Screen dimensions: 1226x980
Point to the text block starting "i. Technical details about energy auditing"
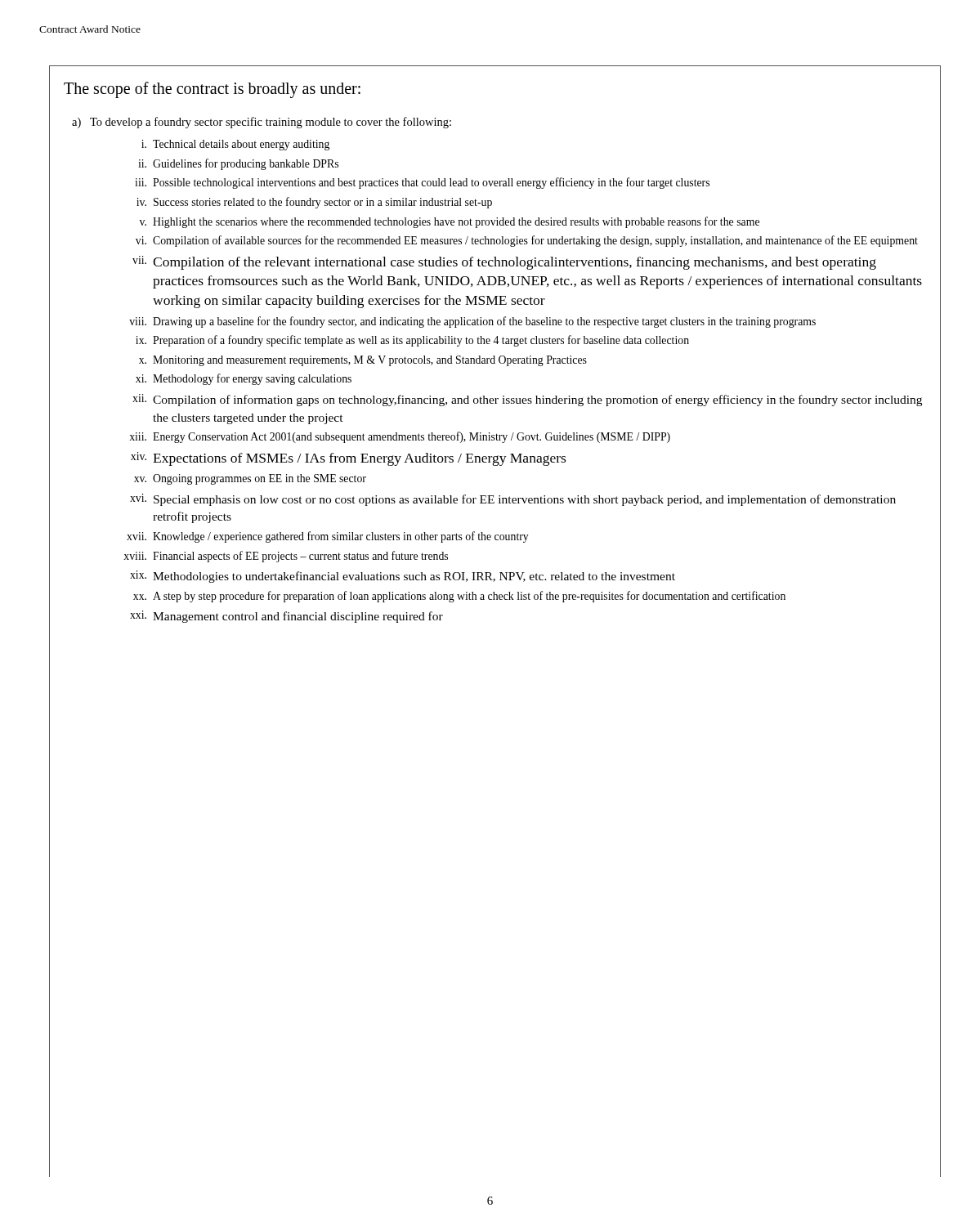235,145
